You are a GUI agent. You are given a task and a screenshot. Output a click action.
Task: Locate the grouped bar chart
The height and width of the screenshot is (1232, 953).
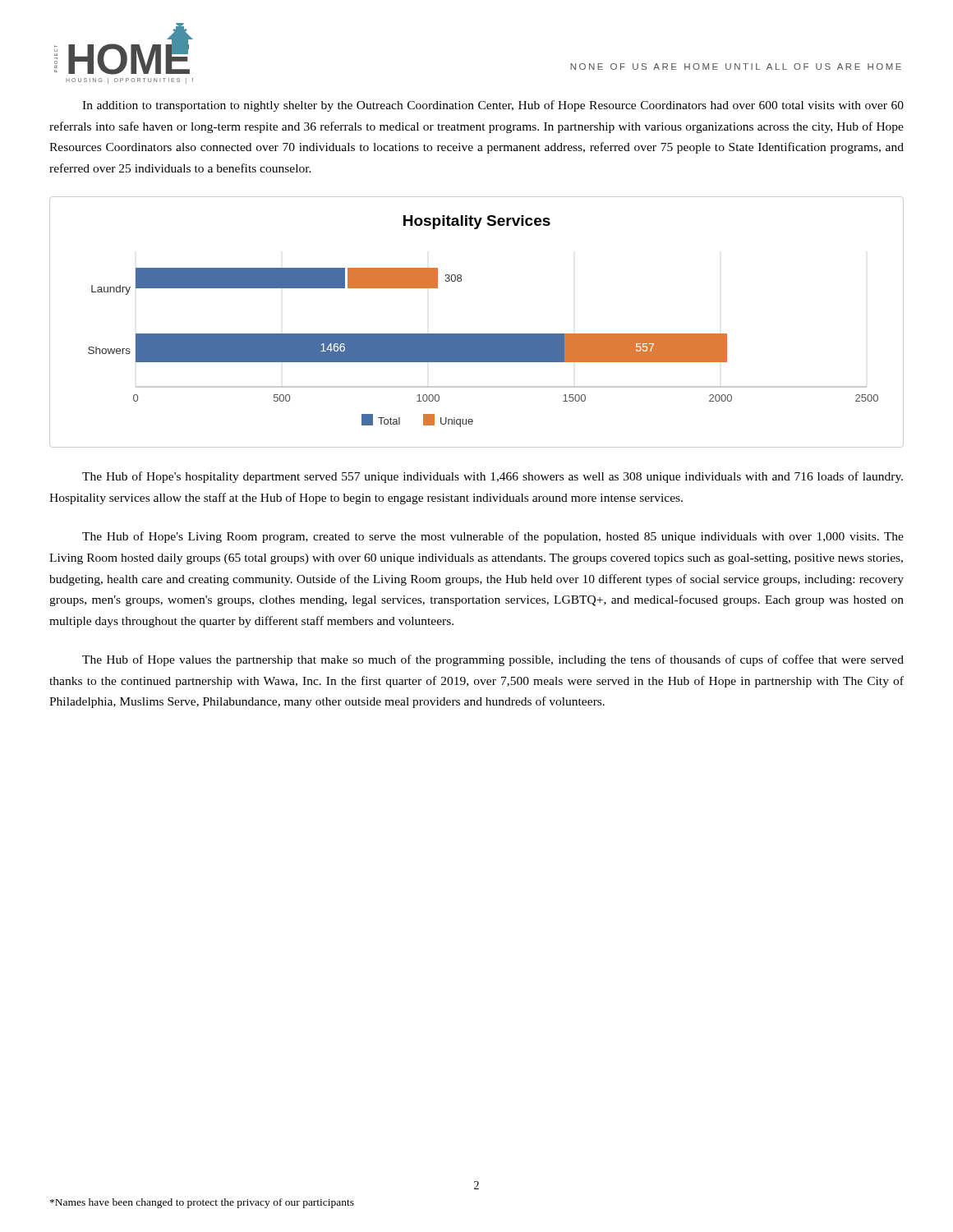click(476, 322)
